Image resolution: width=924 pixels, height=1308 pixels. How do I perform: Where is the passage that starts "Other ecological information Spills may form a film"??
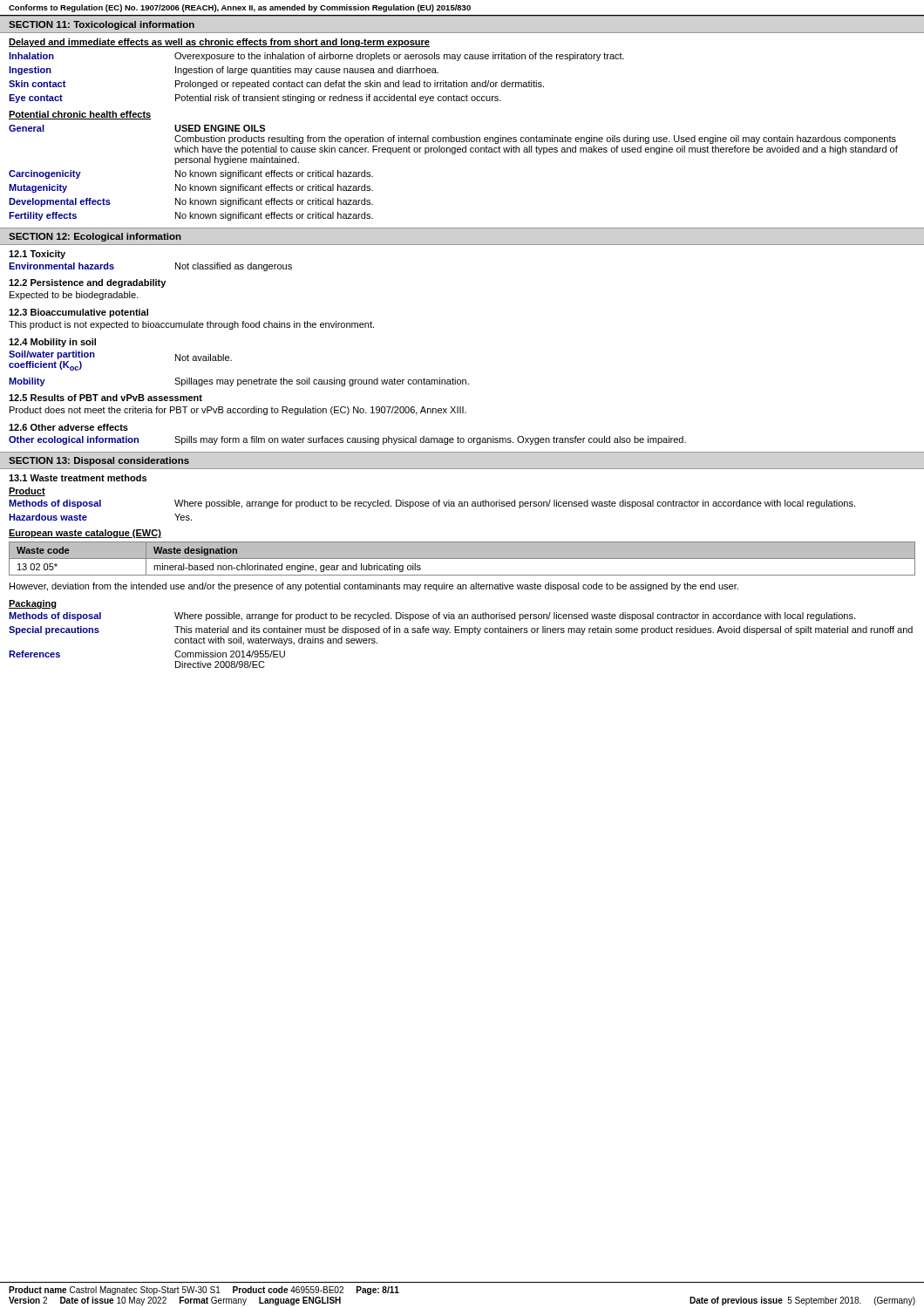tap(462, 440)
